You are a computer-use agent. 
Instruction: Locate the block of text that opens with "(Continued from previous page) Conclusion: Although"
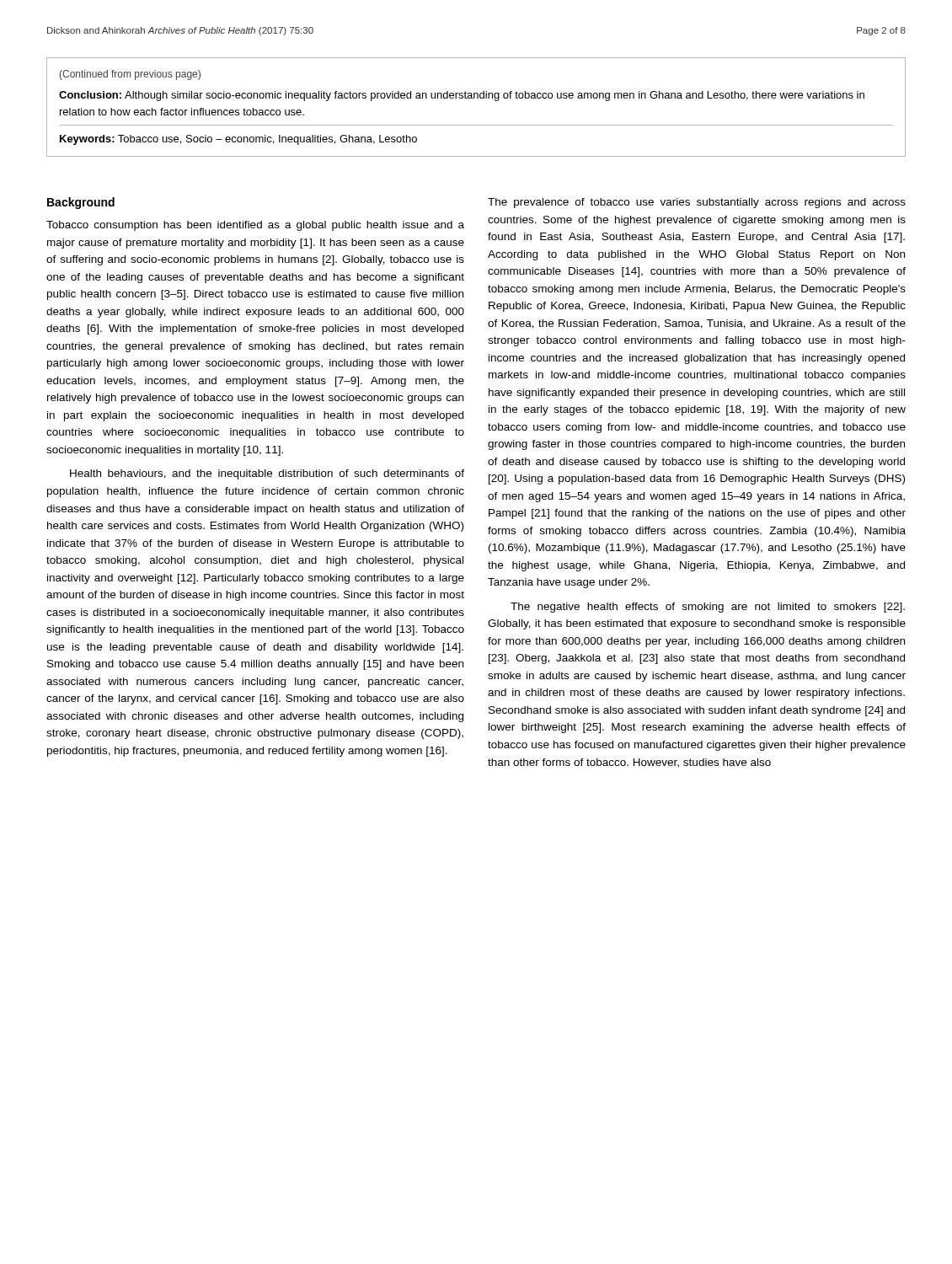pyautogui.click(x=476, y=107)
